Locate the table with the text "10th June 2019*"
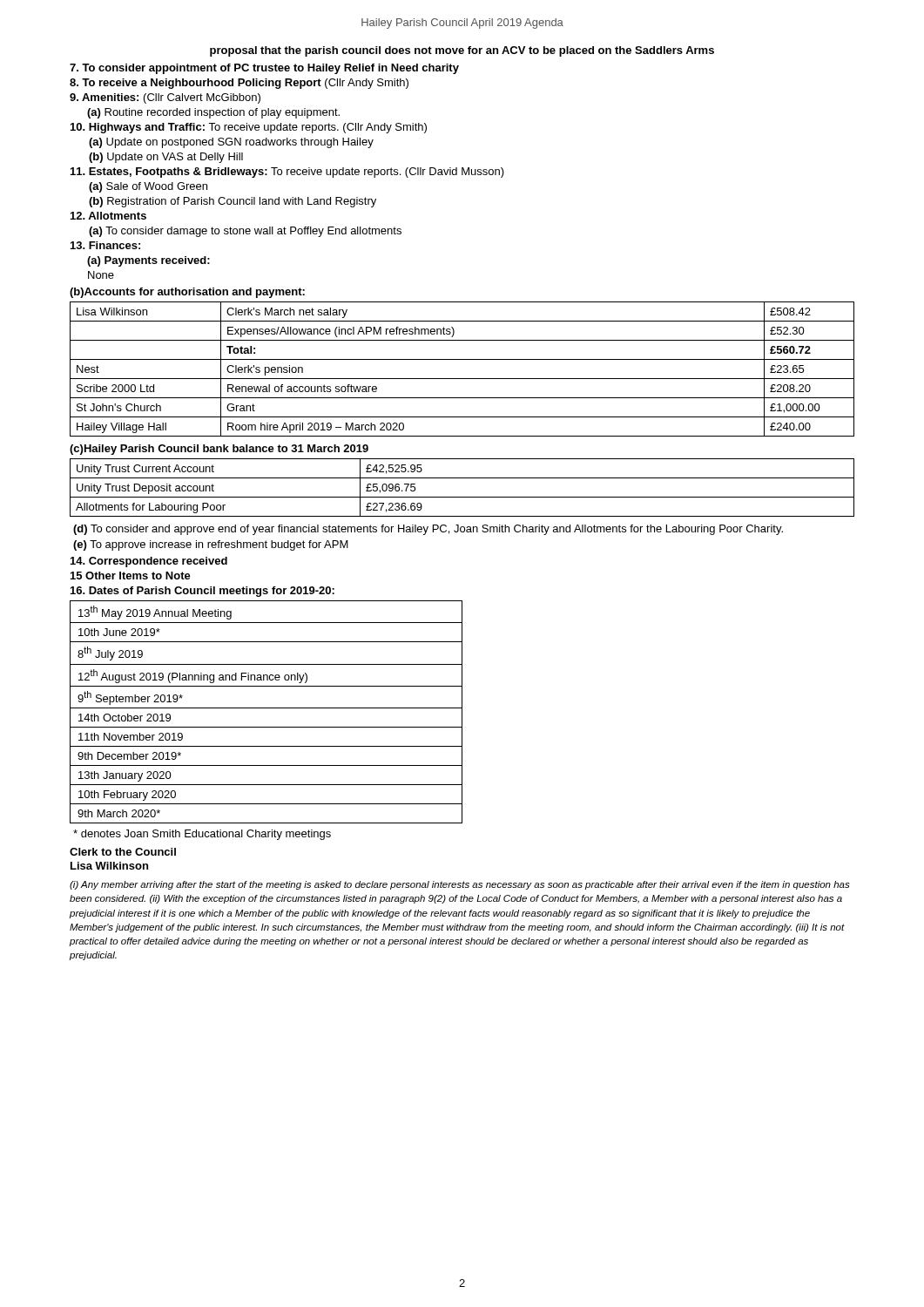Screen dimensions: 1307x924 pos(462,712)
